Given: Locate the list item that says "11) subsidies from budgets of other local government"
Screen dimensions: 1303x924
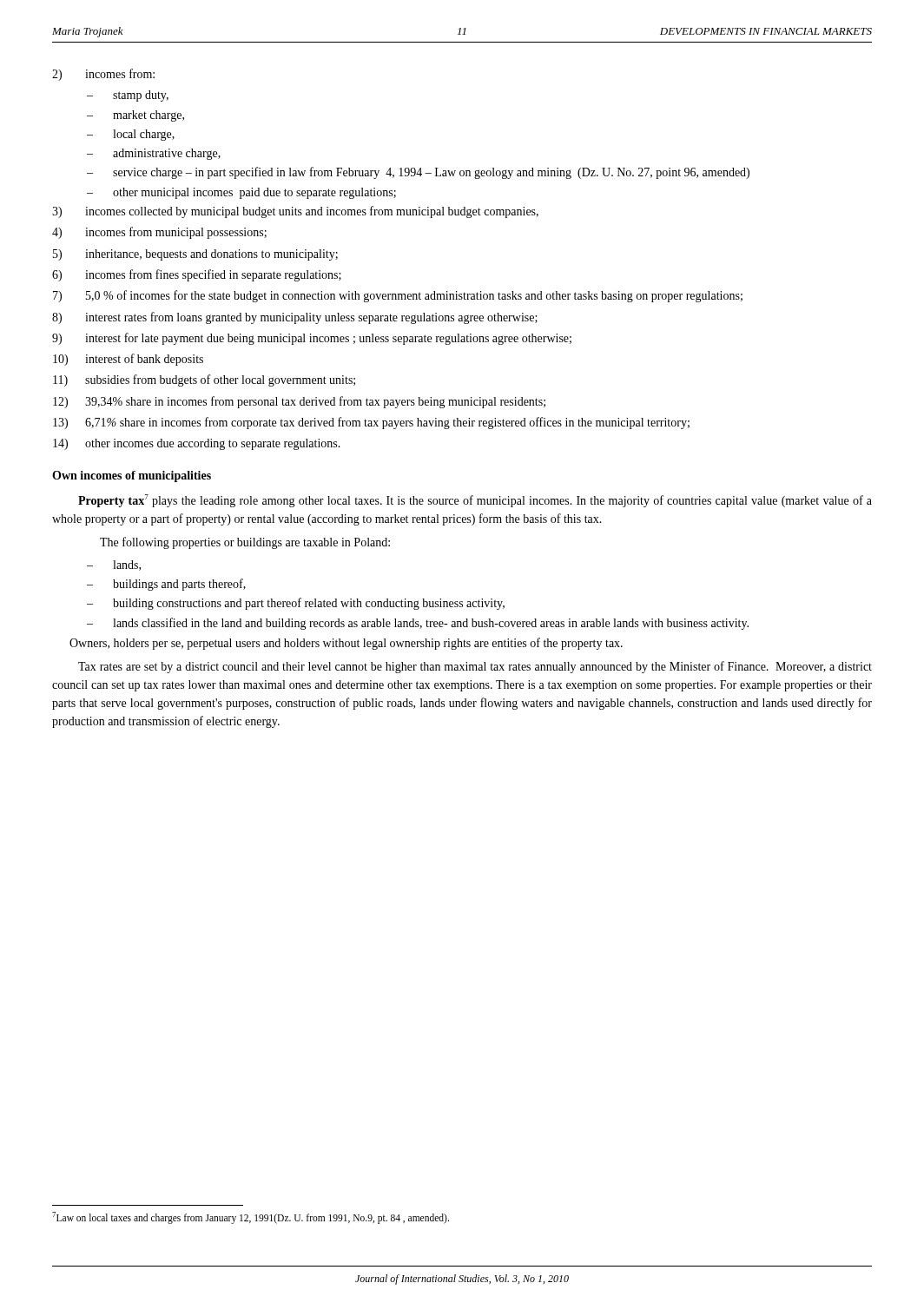Looking at the screenshot, I should [x=204, y=381].
